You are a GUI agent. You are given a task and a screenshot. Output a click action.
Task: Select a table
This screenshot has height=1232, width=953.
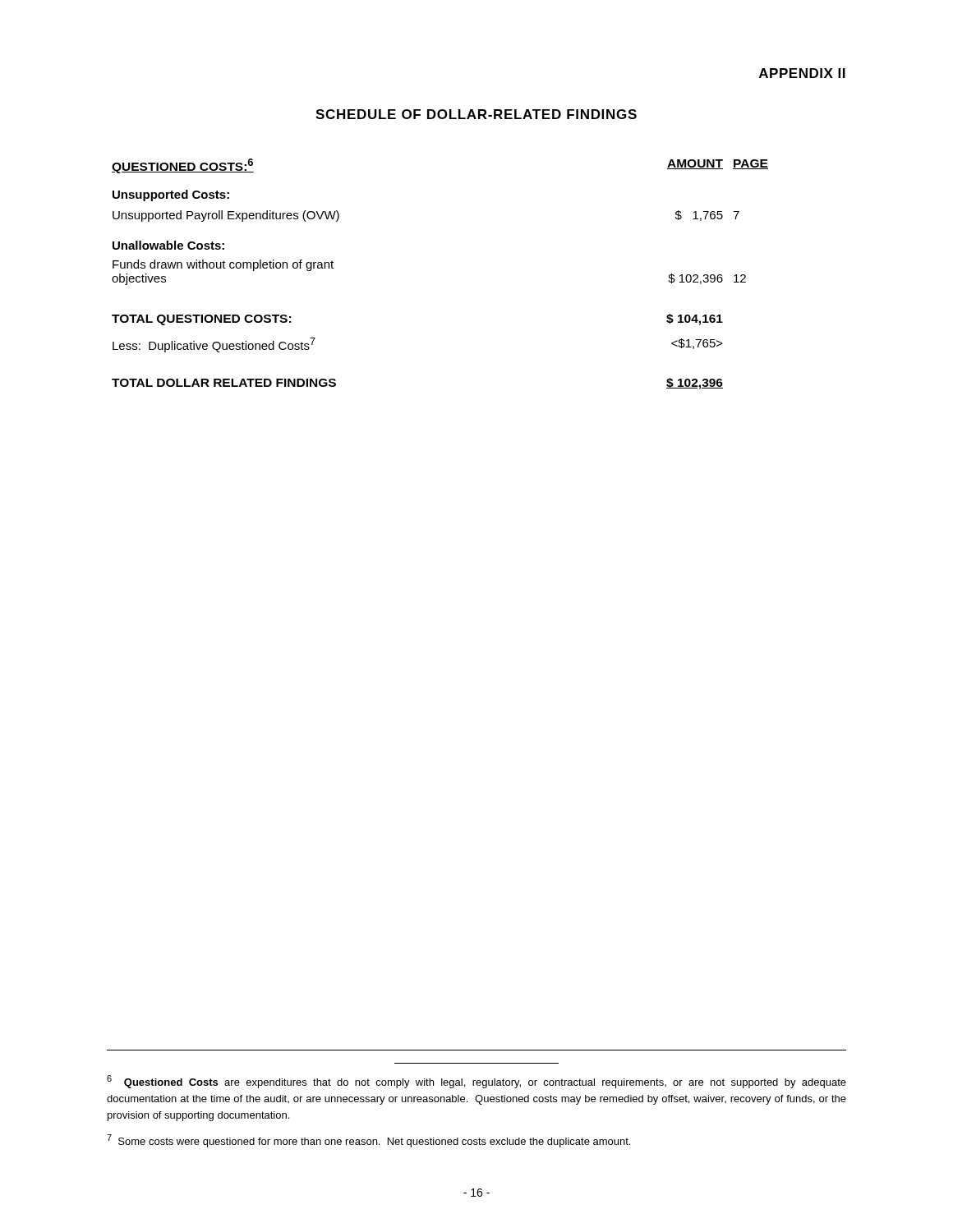tap(476, 273)
